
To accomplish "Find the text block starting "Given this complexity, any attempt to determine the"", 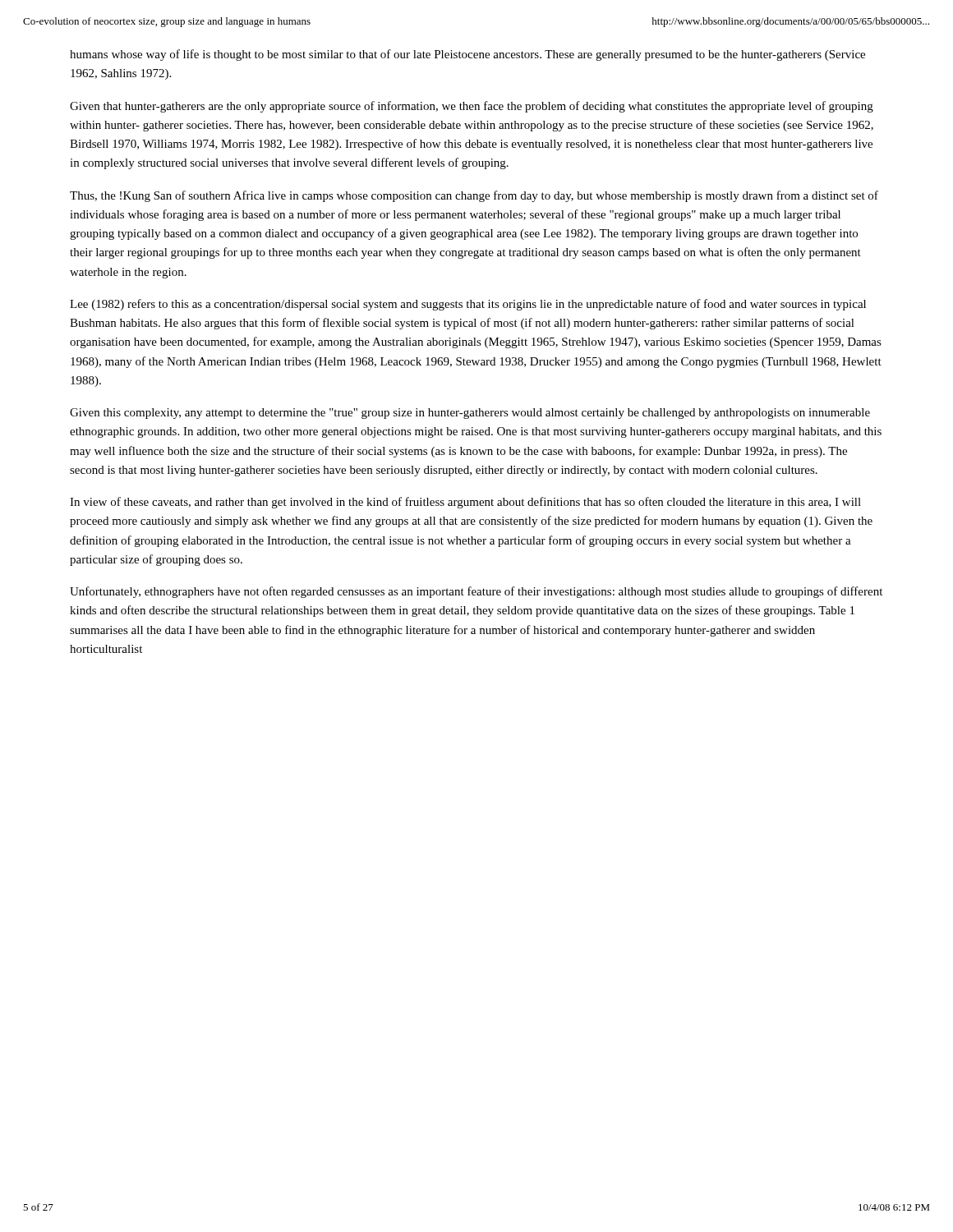I will tap(476, 441).
